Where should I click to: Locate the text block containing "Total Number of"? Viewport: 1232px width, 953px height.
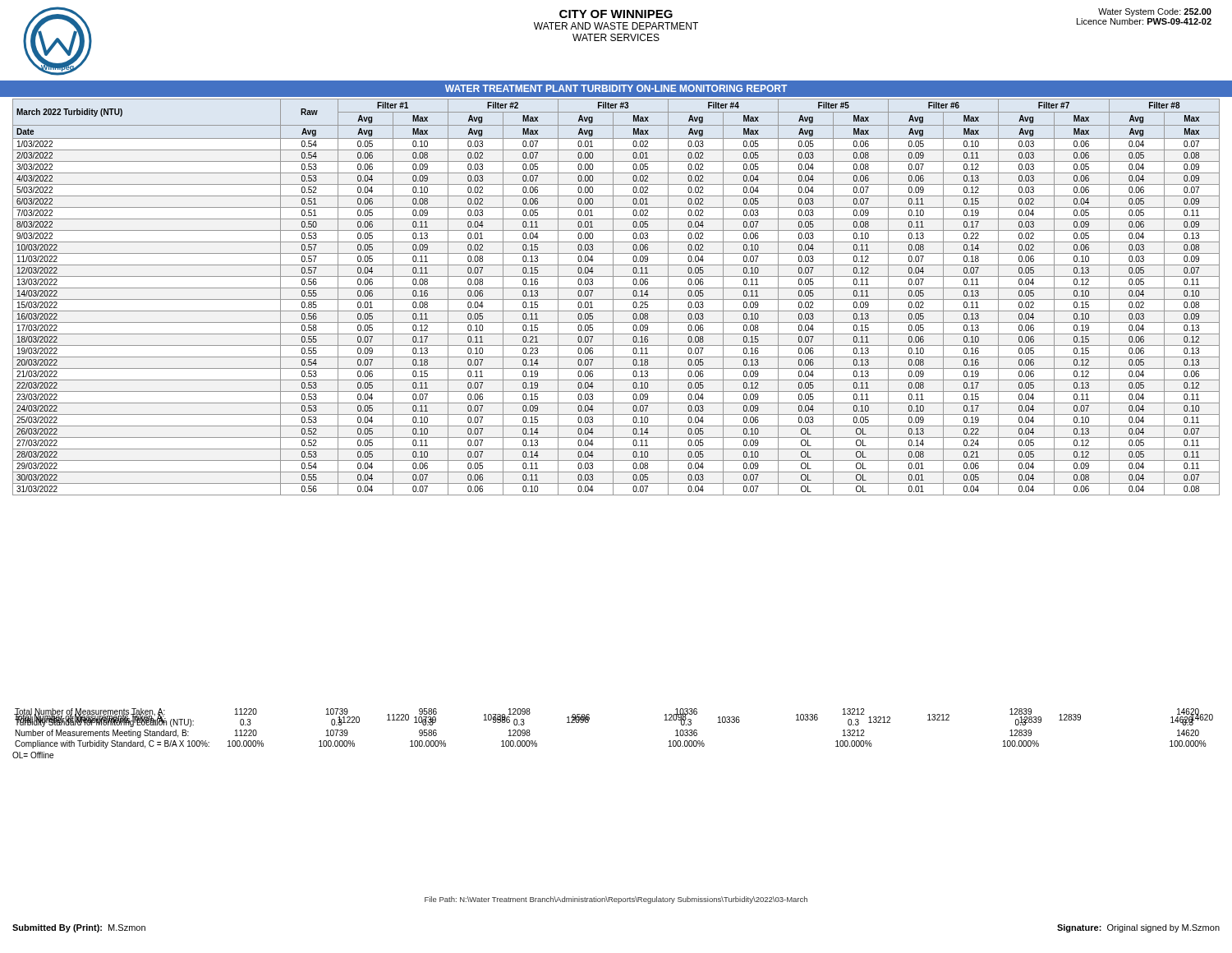tap(100, 720)
